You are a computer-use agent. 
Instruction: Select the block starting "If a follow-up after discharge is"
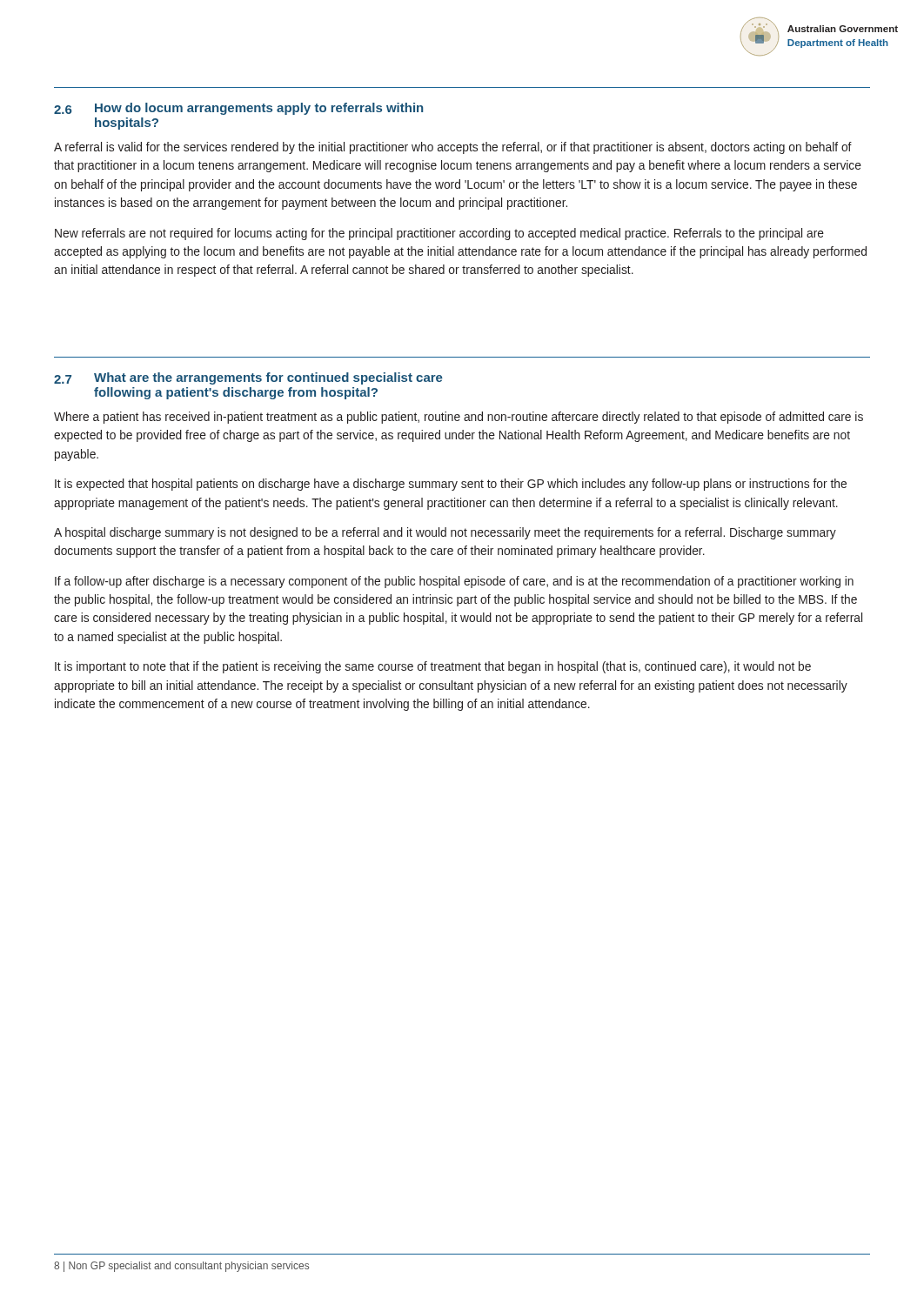pos(459,609)
